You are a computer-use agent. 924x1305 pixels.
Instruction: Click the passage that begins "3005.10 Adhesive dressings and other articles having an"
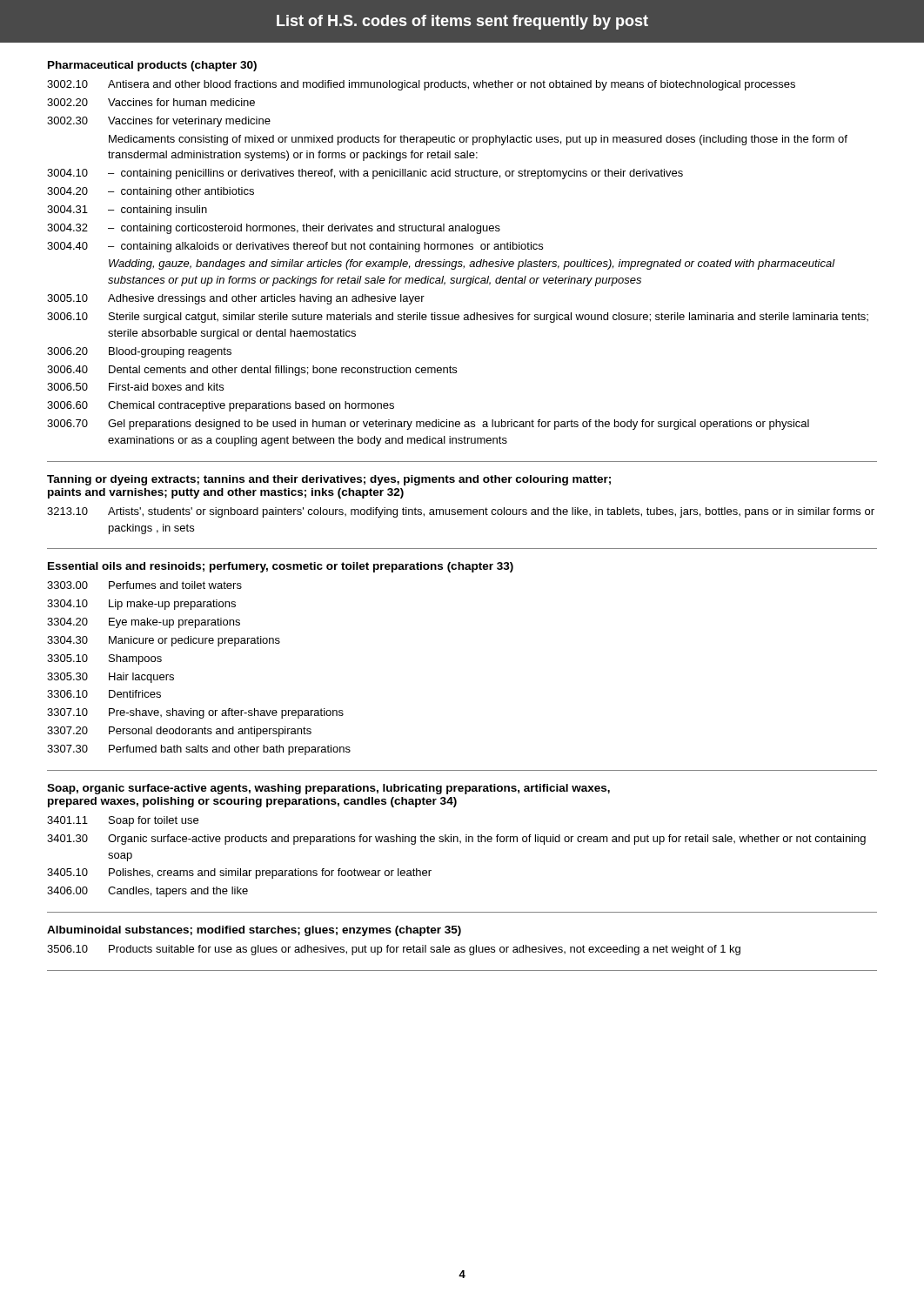coord(236,299)
